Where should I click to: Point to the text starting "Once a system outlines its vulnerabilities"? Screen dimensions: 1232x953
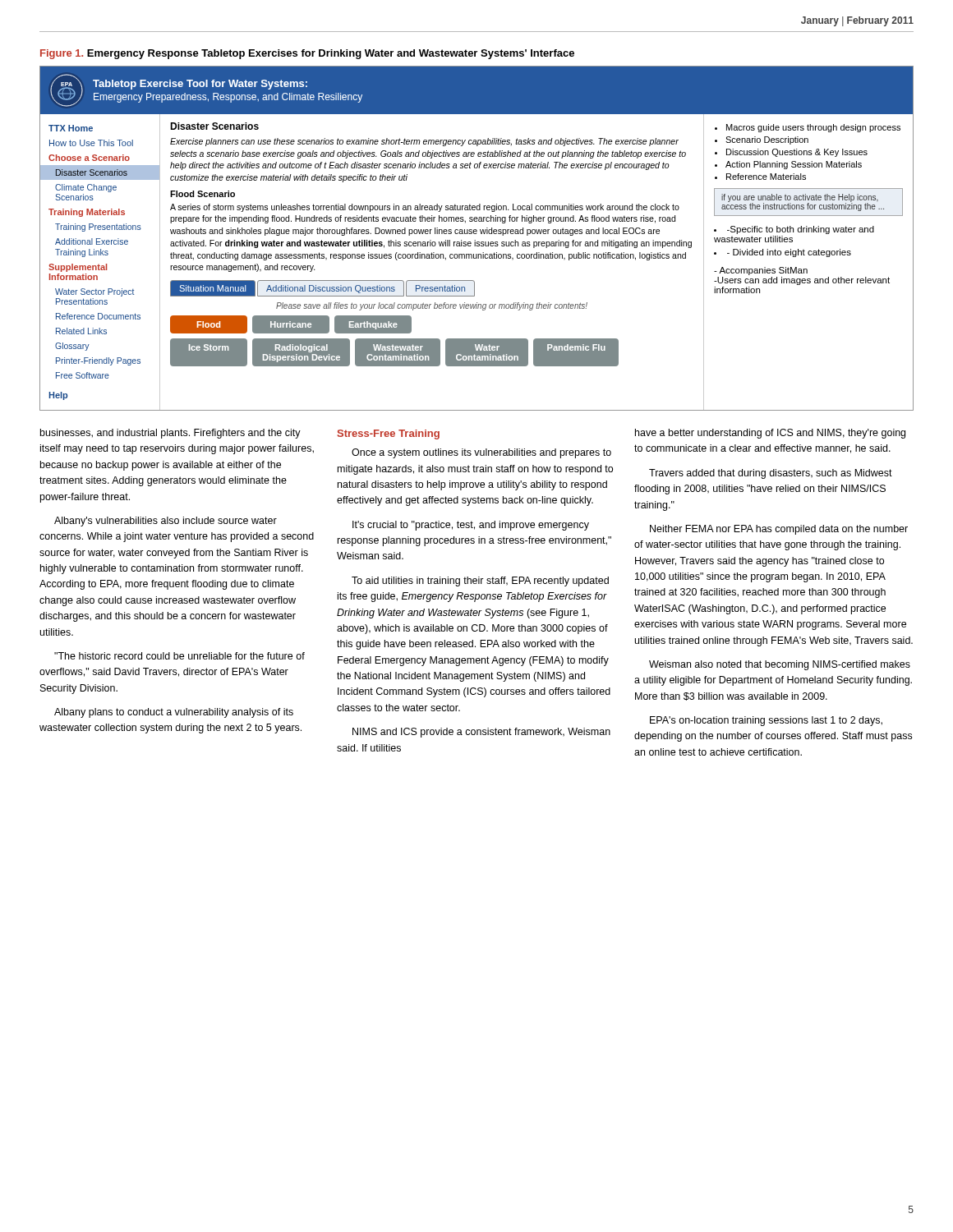476,601
